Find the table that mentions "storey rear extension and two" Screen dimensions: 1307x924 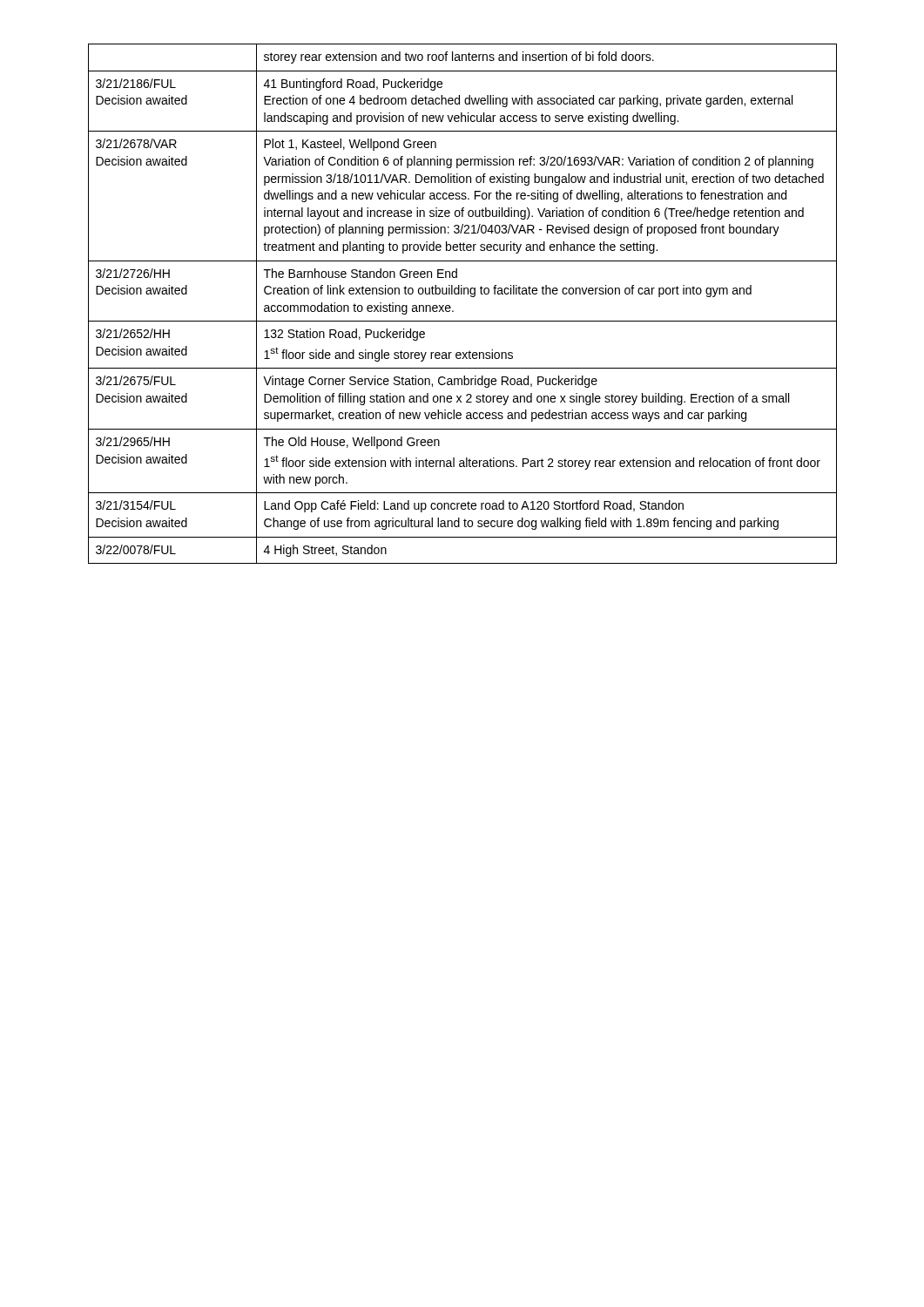(462, 304)
